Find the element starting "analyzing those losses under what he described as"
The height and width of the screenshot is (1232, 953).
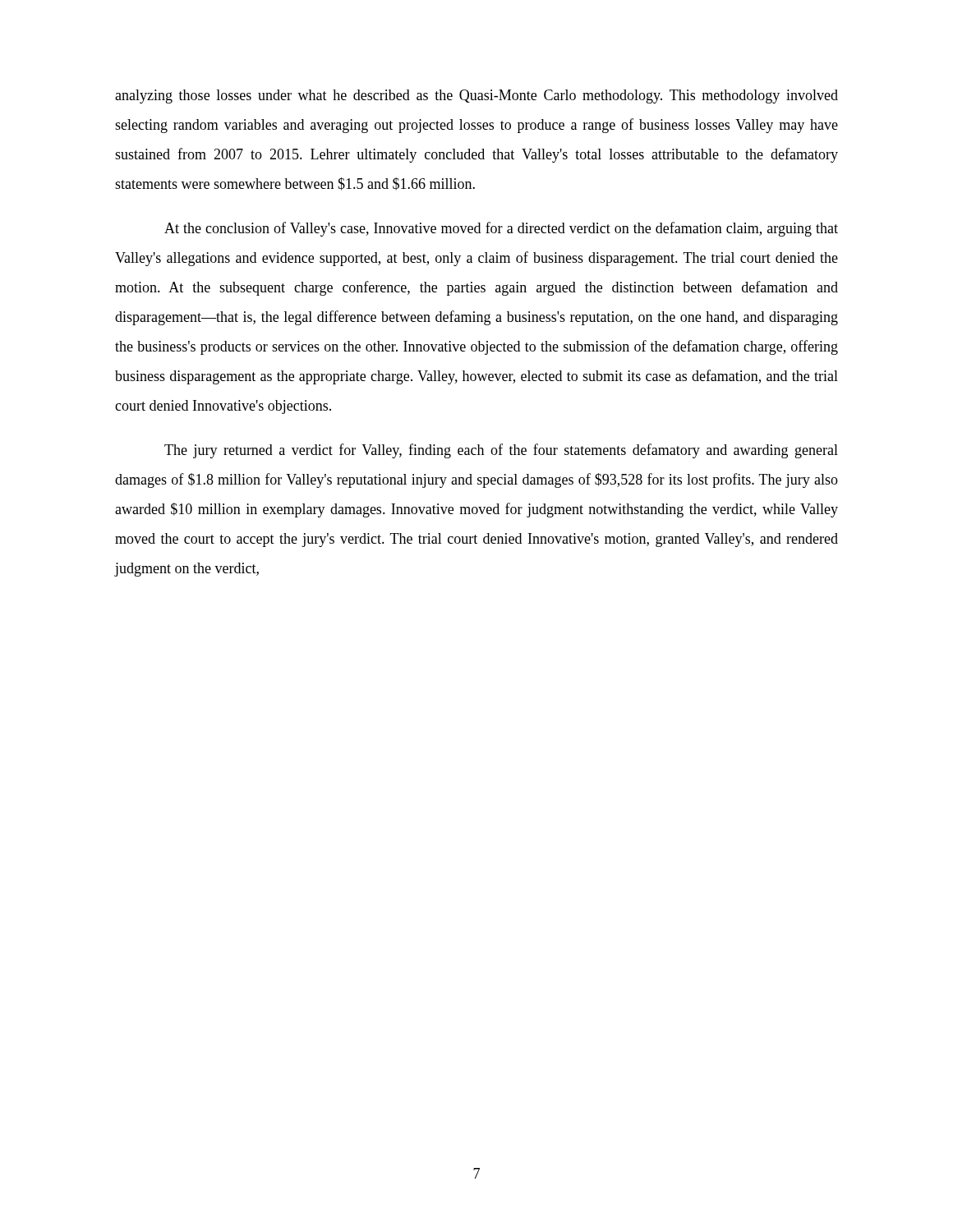point(476,140)
